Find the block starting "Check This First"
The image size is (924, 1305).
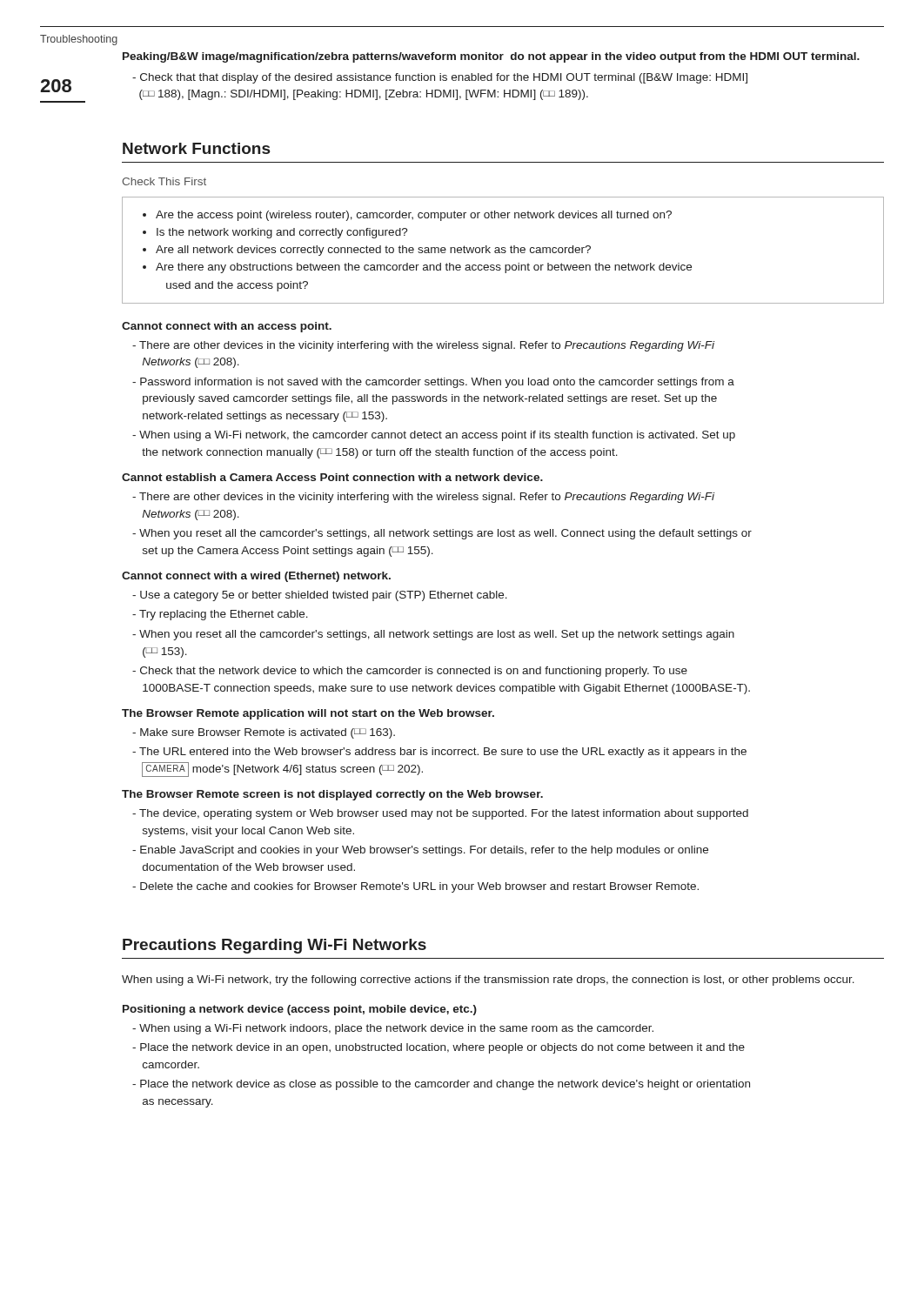pyautogui.click(x=164, y=181)
